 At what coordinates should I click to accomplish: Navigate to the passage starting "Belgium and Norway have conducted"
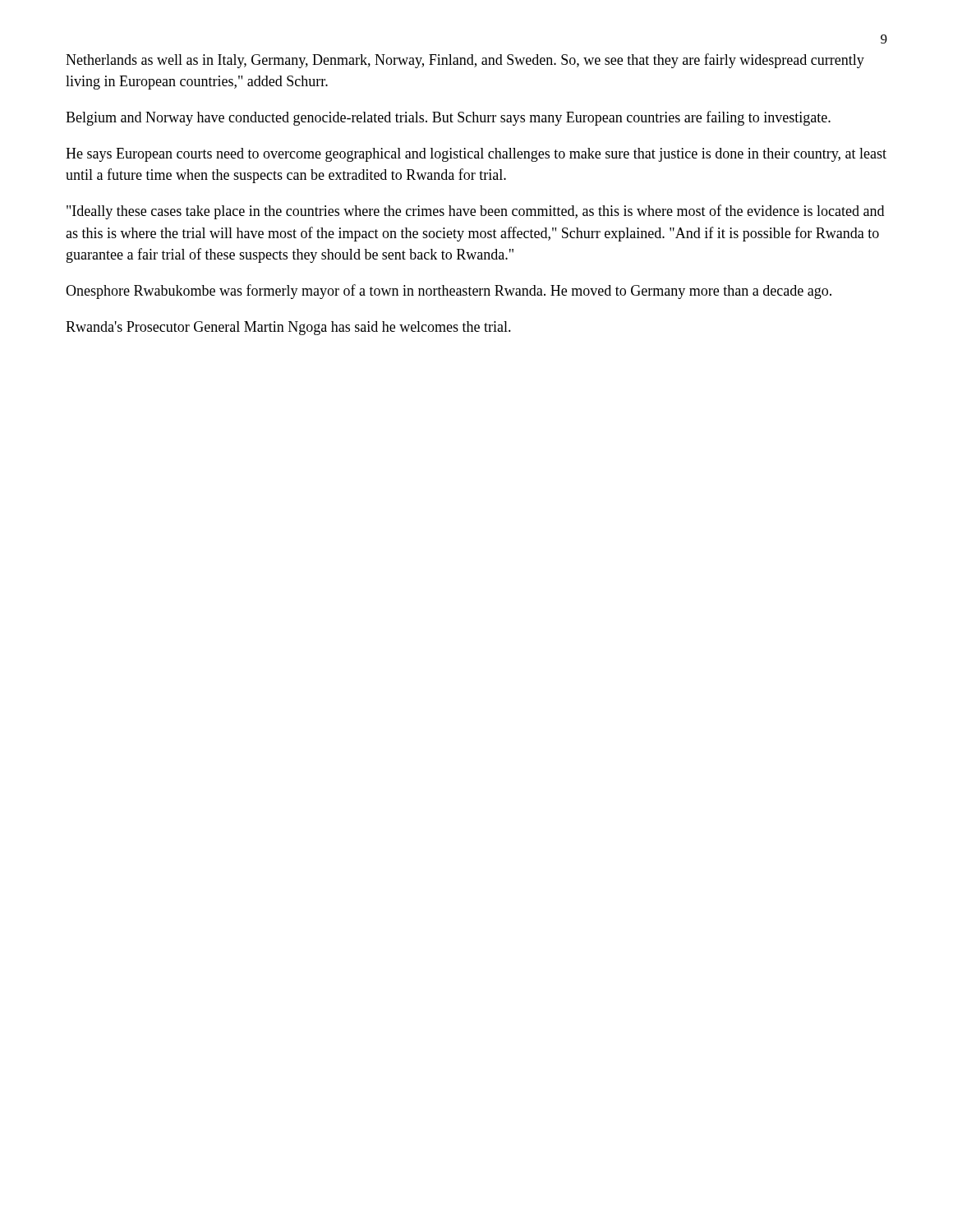[x=448, y=118]
